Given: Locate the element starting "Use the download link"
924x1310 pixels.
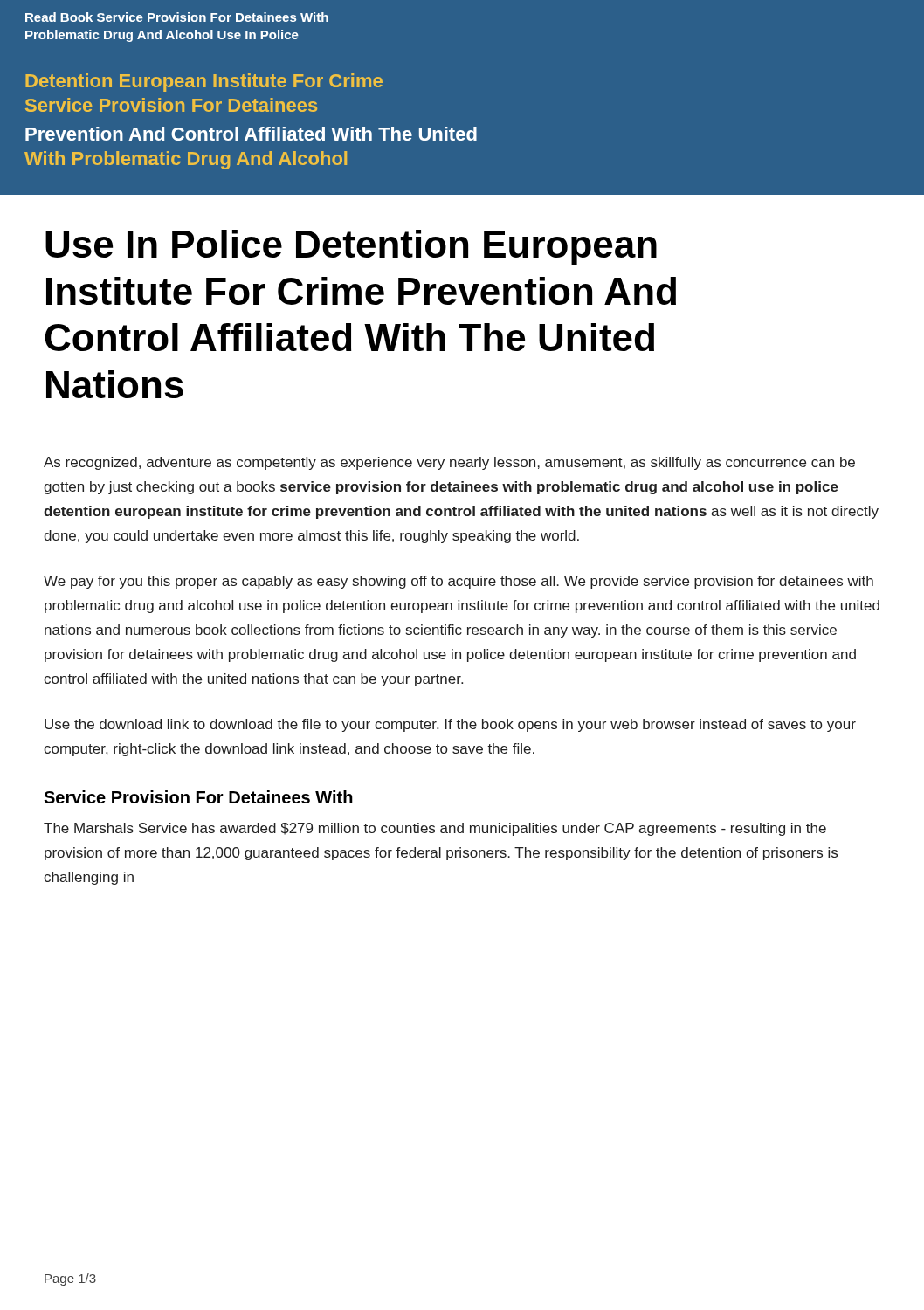Looking at the screenshot, I should point(450,737).
